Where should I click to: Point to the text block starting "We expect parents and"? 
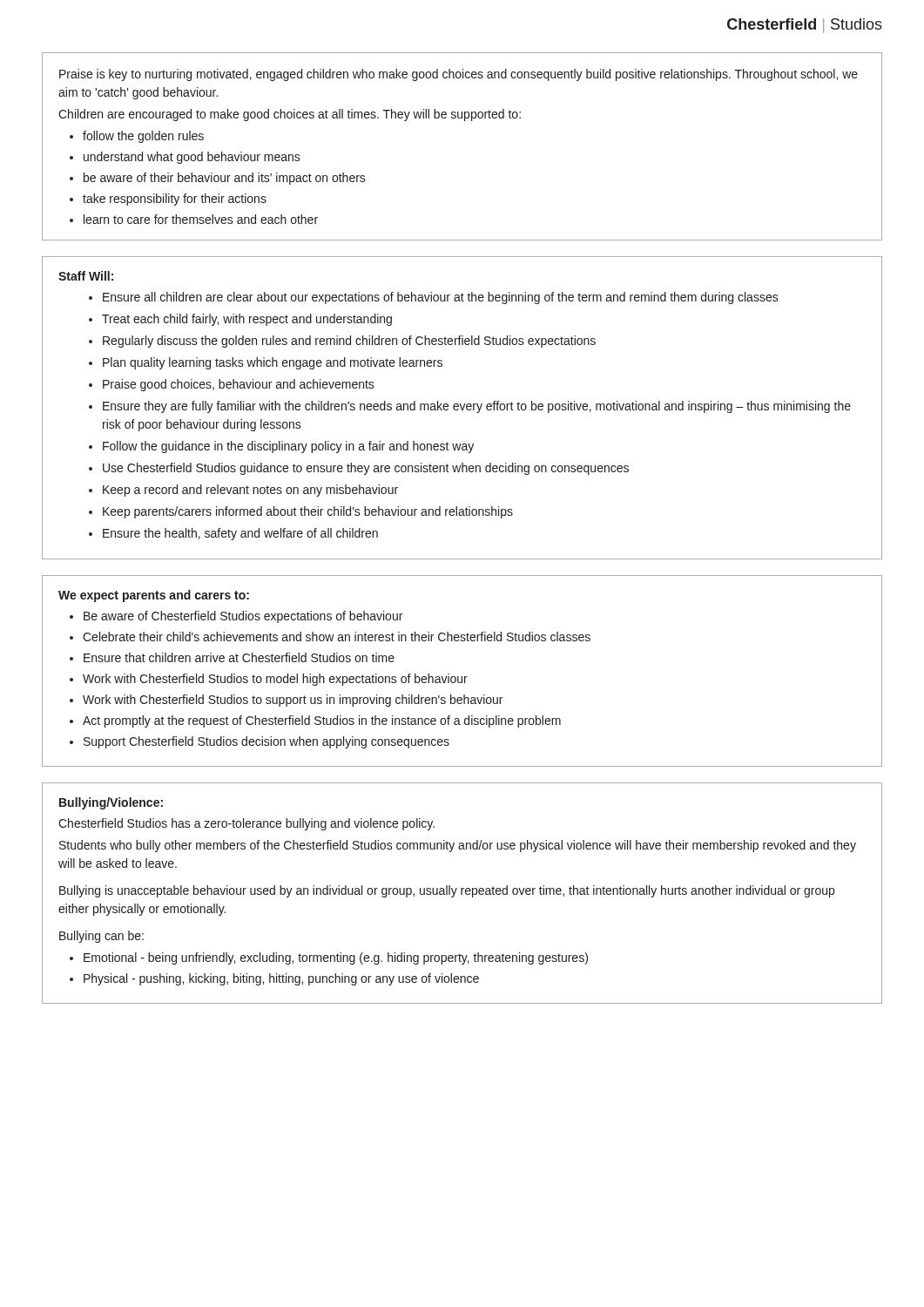[x=154, y=595]
